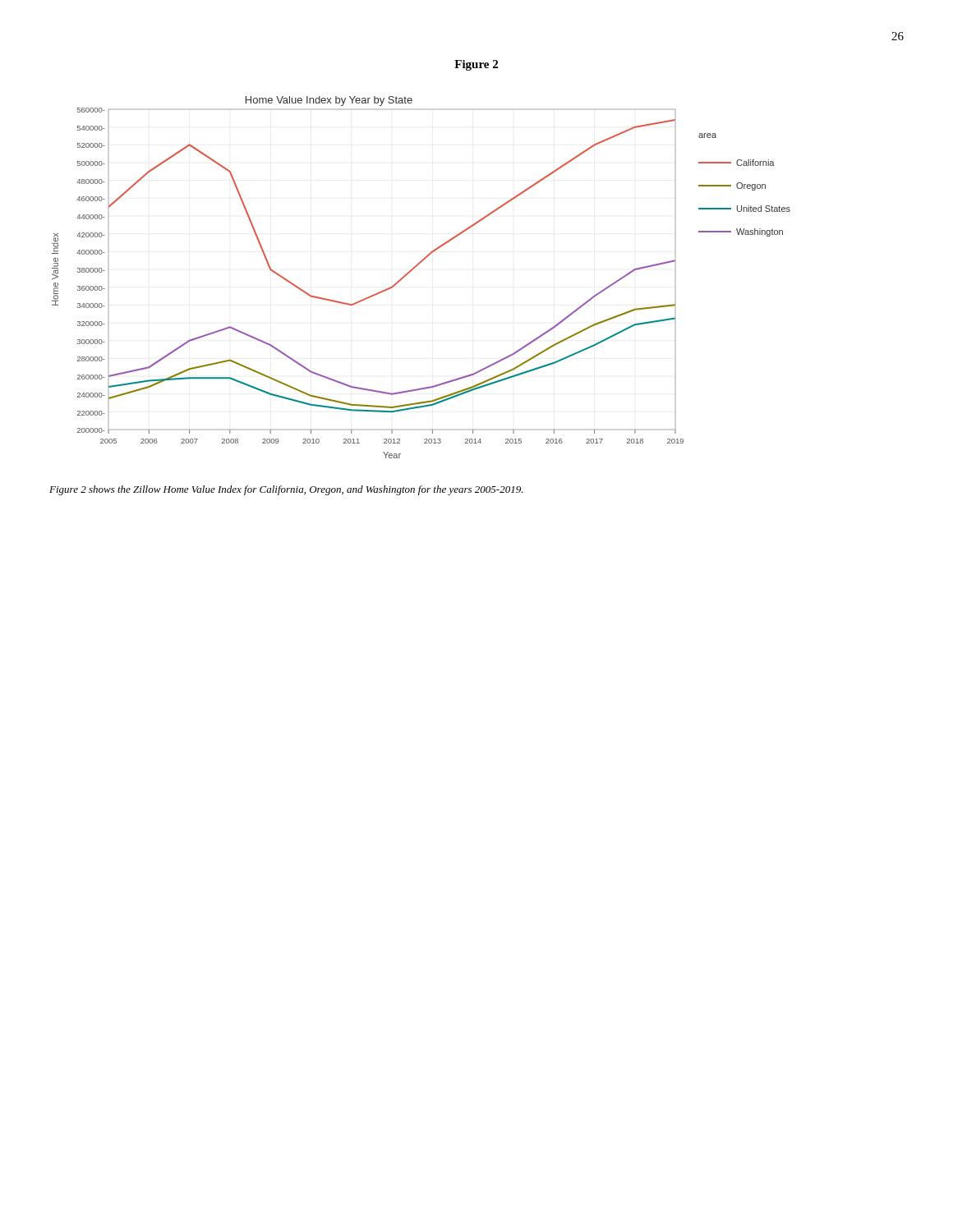
Task: Click on the caption that reads "Figure 2 shows the"
Action: [286, 489]
